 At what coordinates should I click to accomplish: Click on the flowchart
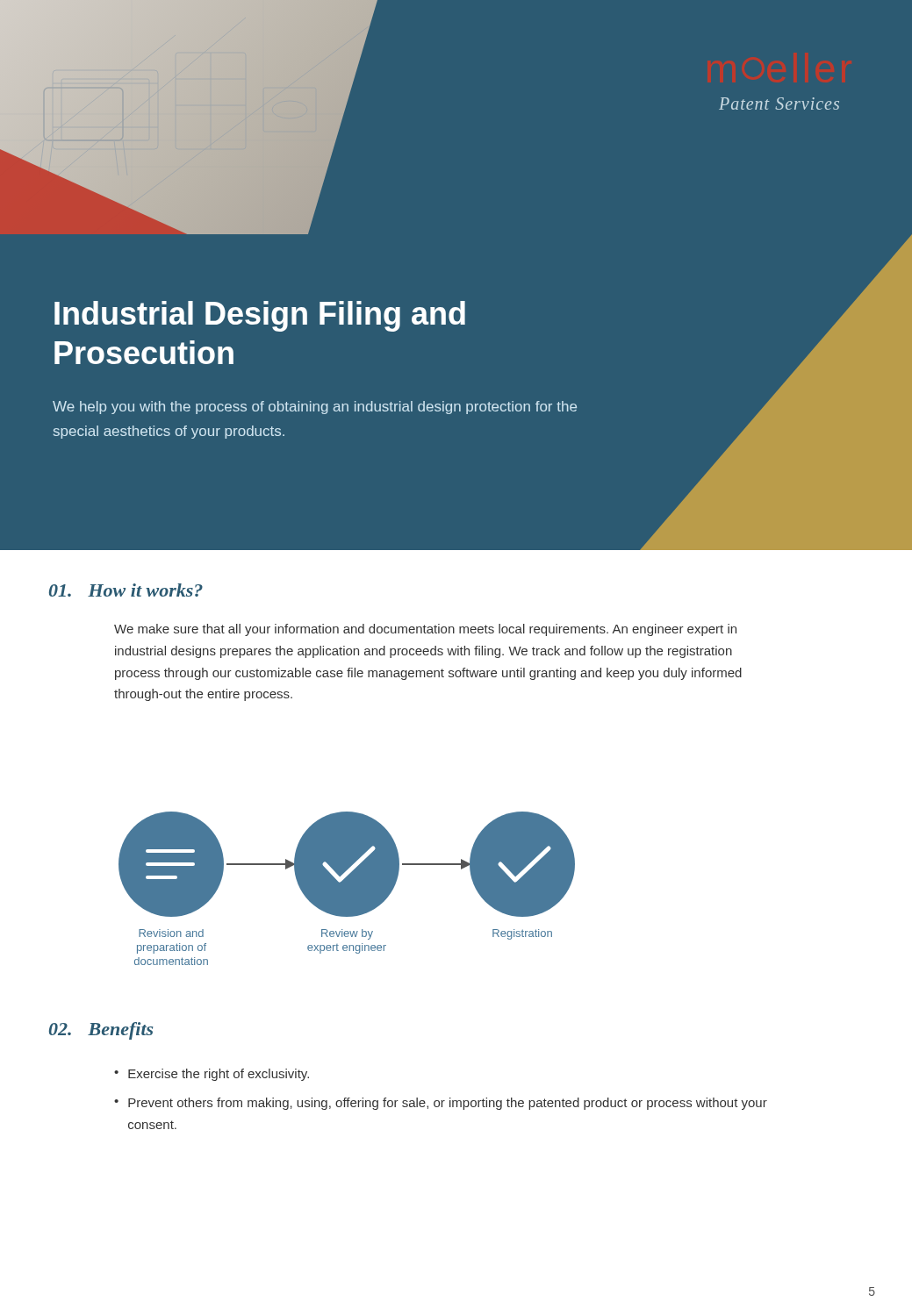click(x=373, y=888)
